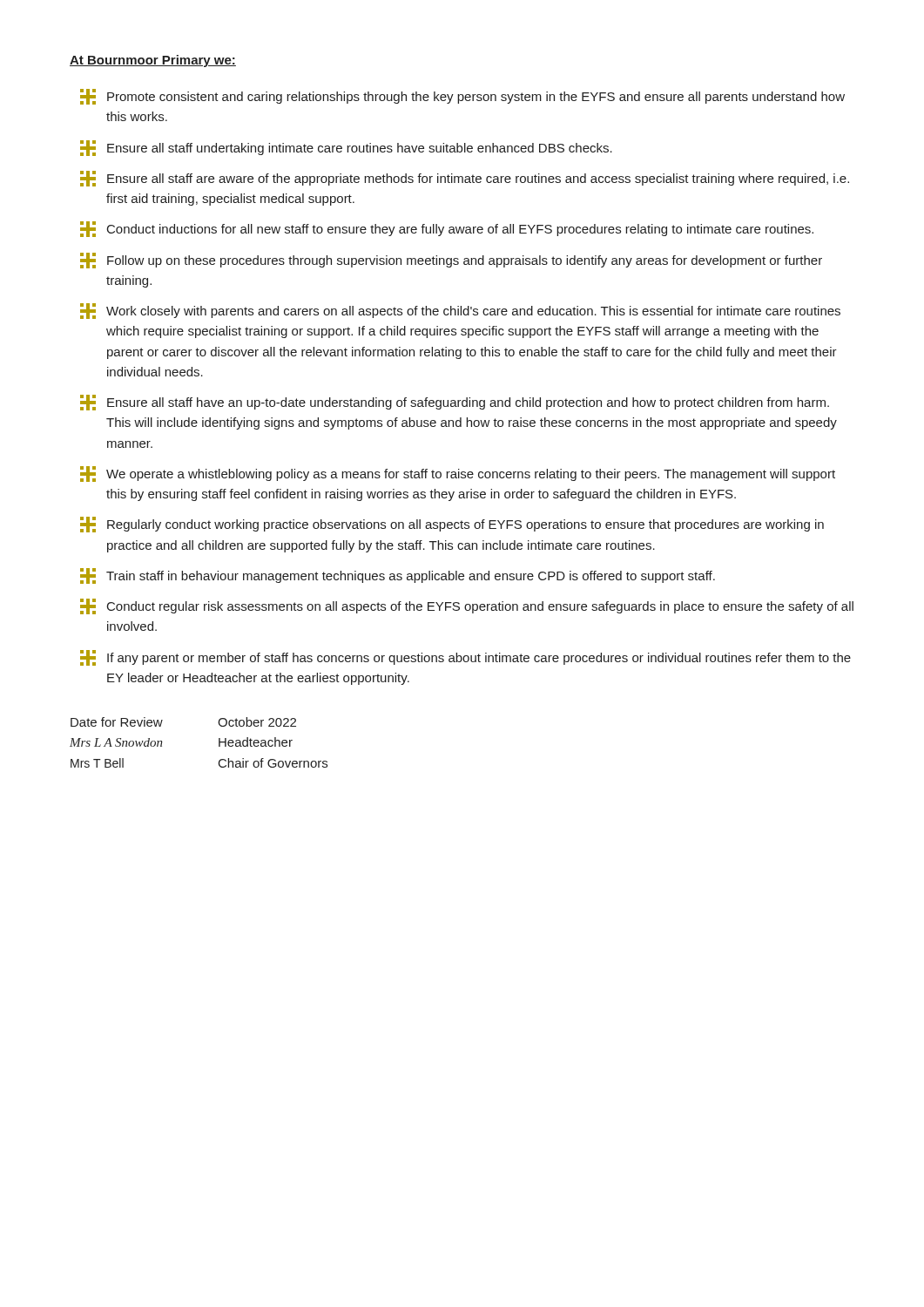The width and height of the screenshot is (924, 1307).
Task: Select the list item that says "Regularly conduct working practice observations"
Action: click(466, 535)
